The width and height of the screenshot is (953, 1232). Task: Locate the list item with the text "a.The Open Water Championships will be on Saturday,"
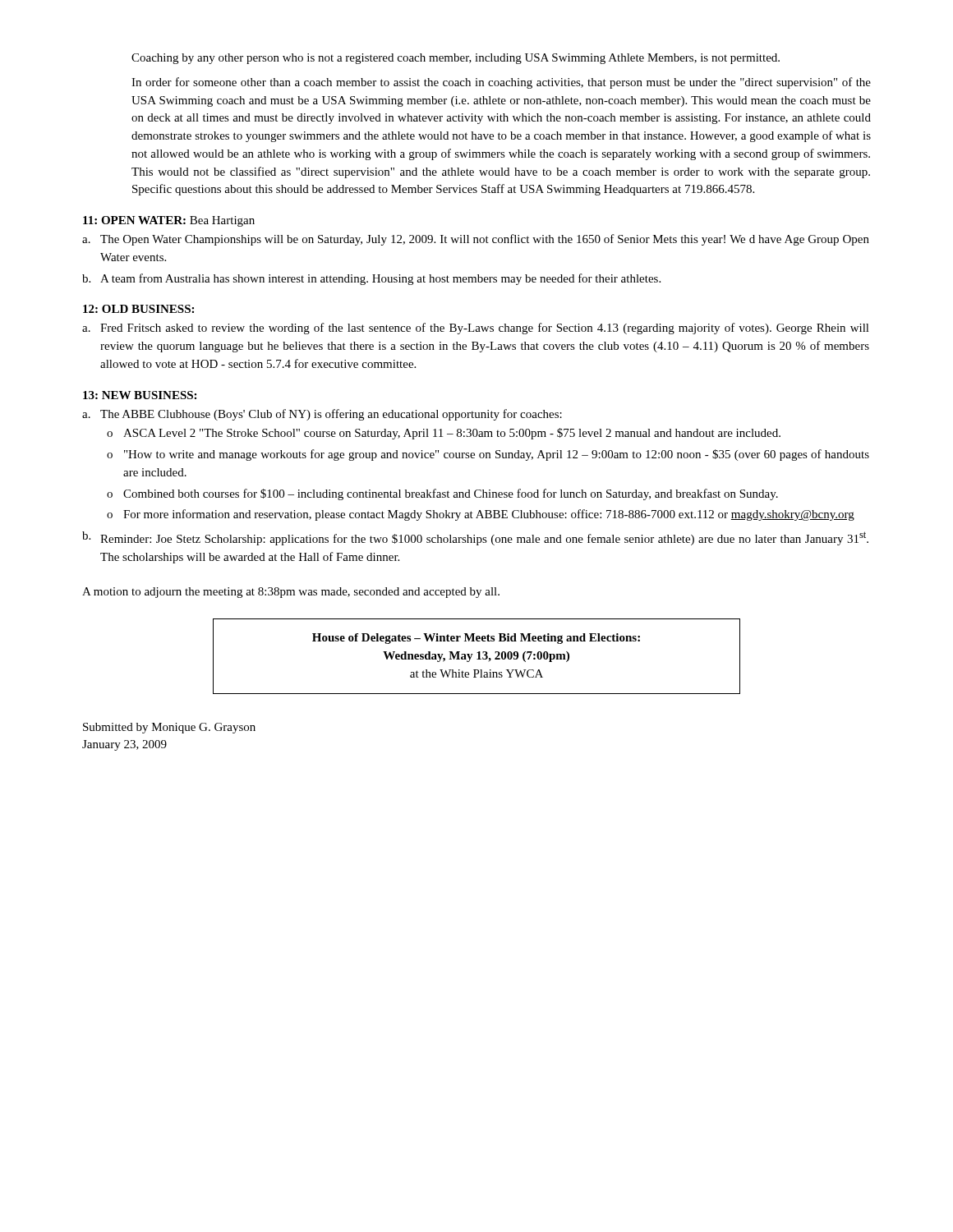pos(476,249)
